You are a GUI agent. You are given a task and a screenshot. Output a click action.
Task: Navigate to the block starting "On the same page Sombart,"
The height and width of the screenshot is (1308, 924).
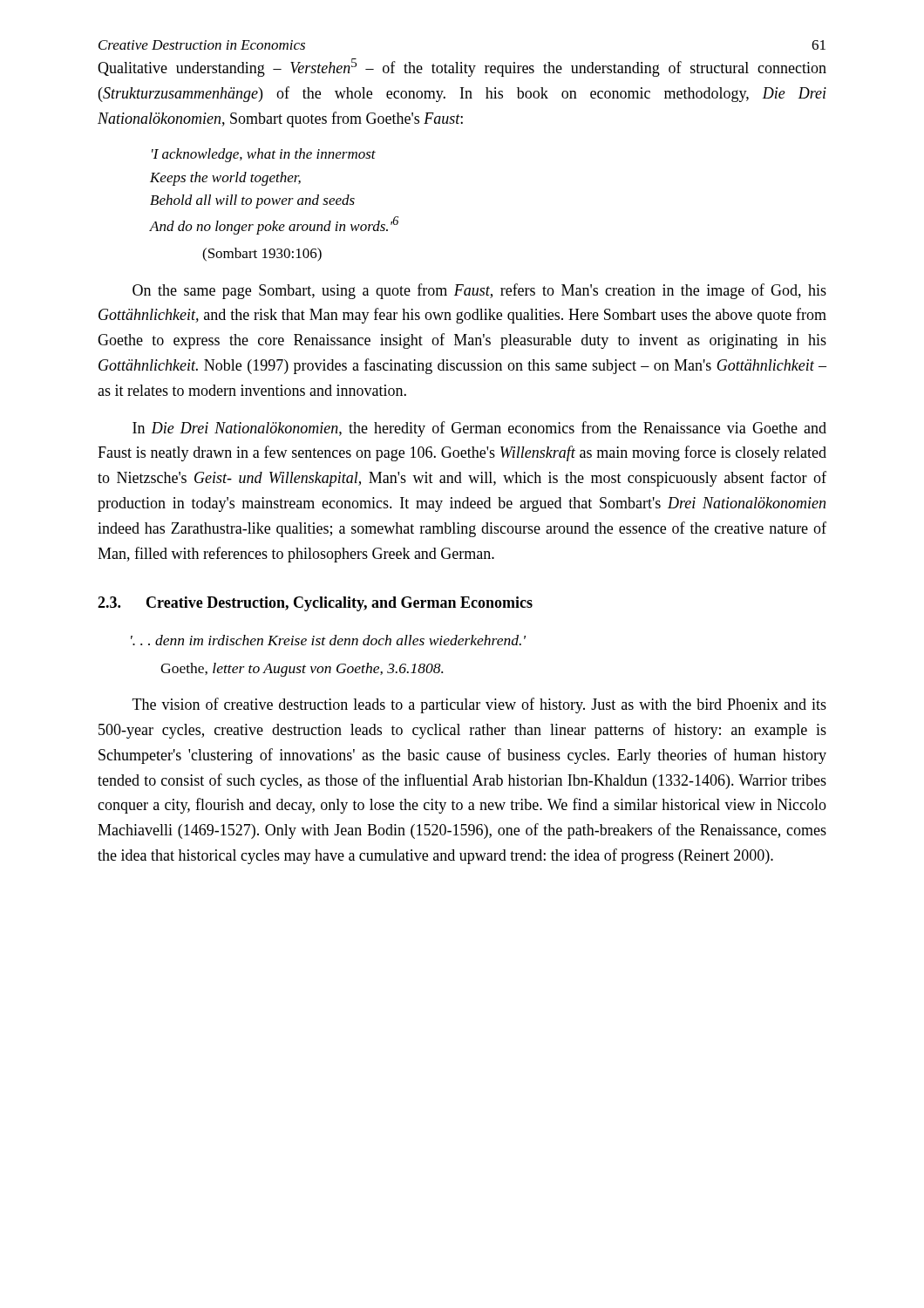[462, 341]
